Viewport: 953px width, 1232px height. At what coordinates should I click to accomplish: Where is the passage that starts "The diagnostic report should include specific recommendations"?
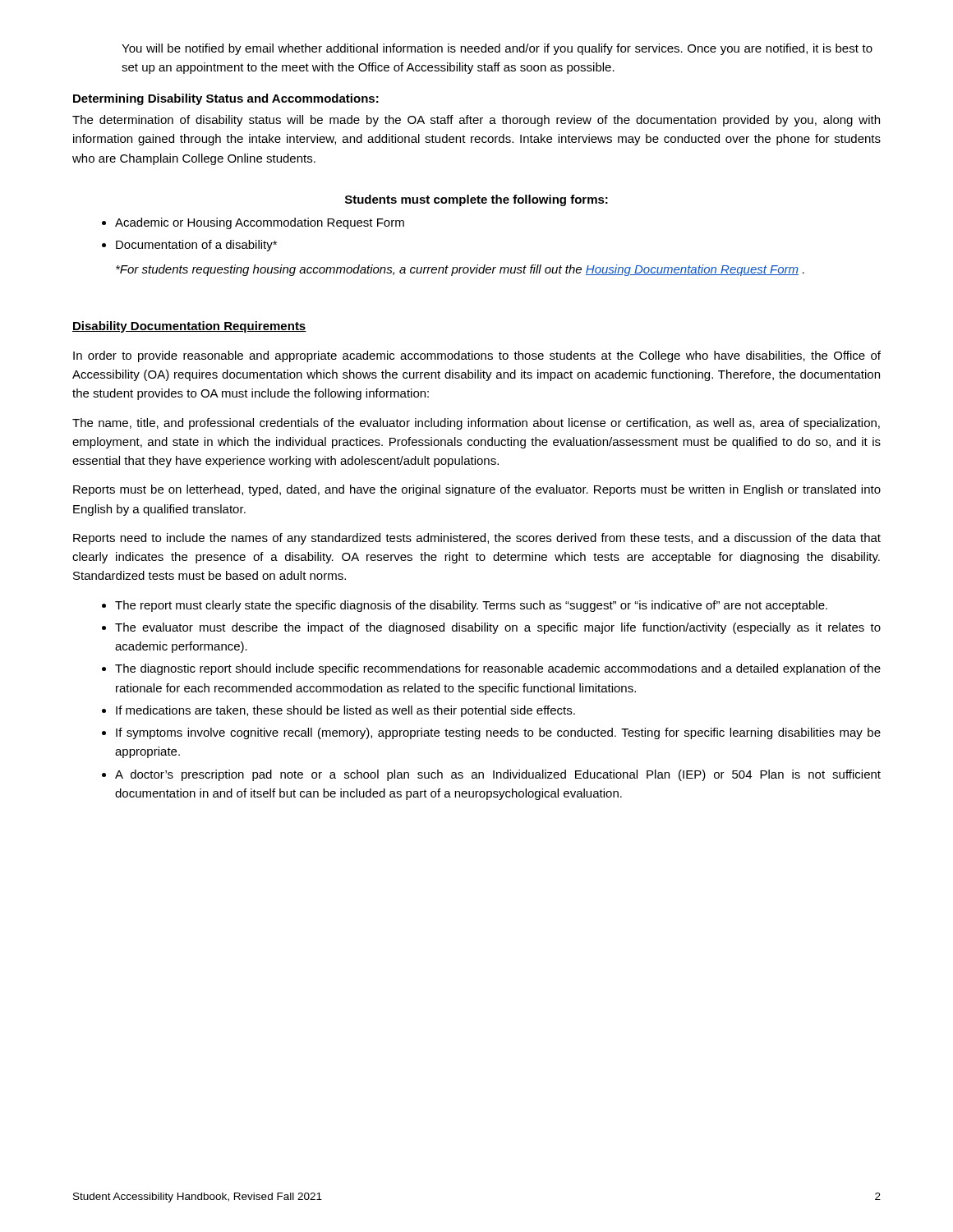click(x=498, y=678)
